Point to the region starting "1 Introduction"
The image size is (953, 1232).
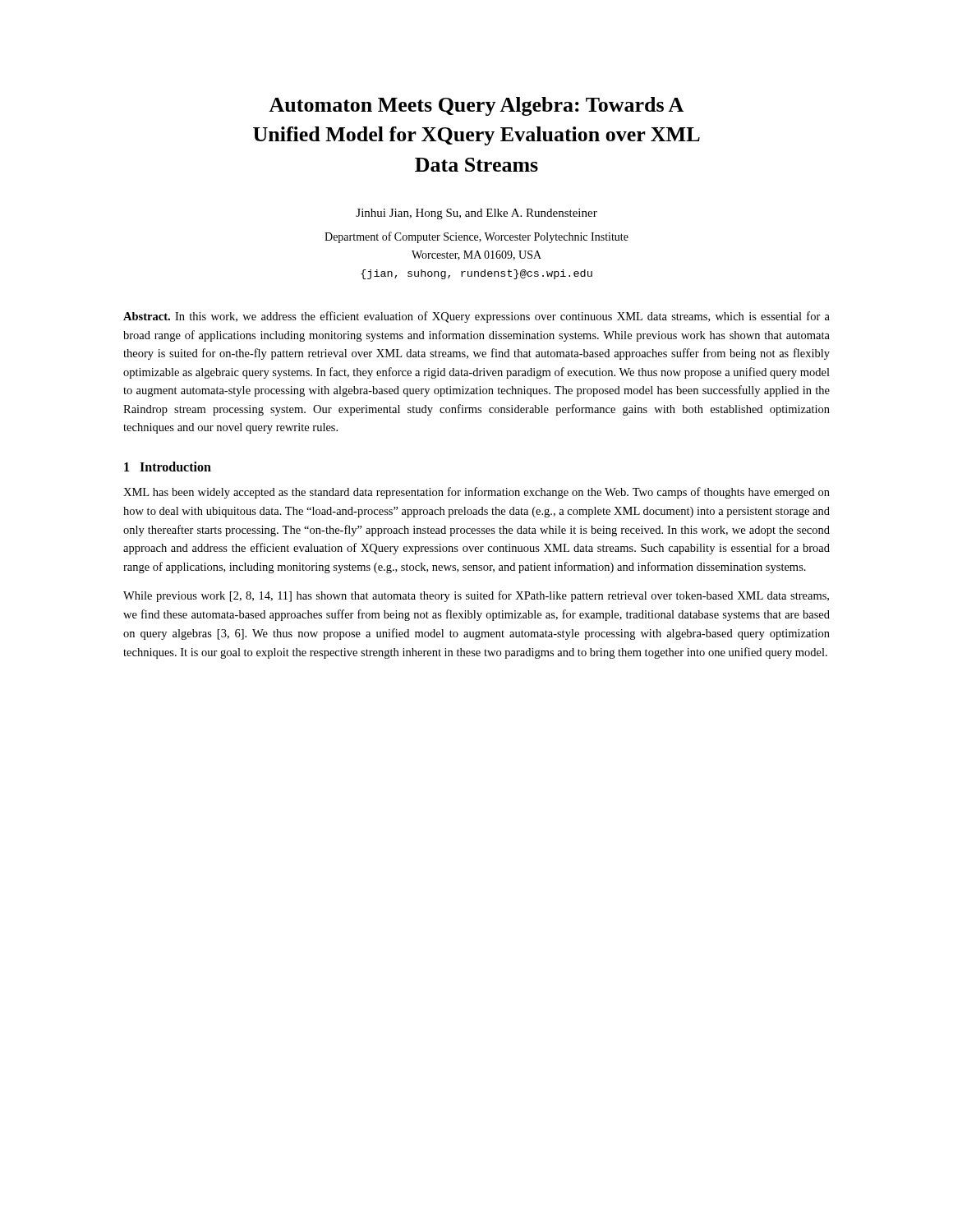point(167,467)
